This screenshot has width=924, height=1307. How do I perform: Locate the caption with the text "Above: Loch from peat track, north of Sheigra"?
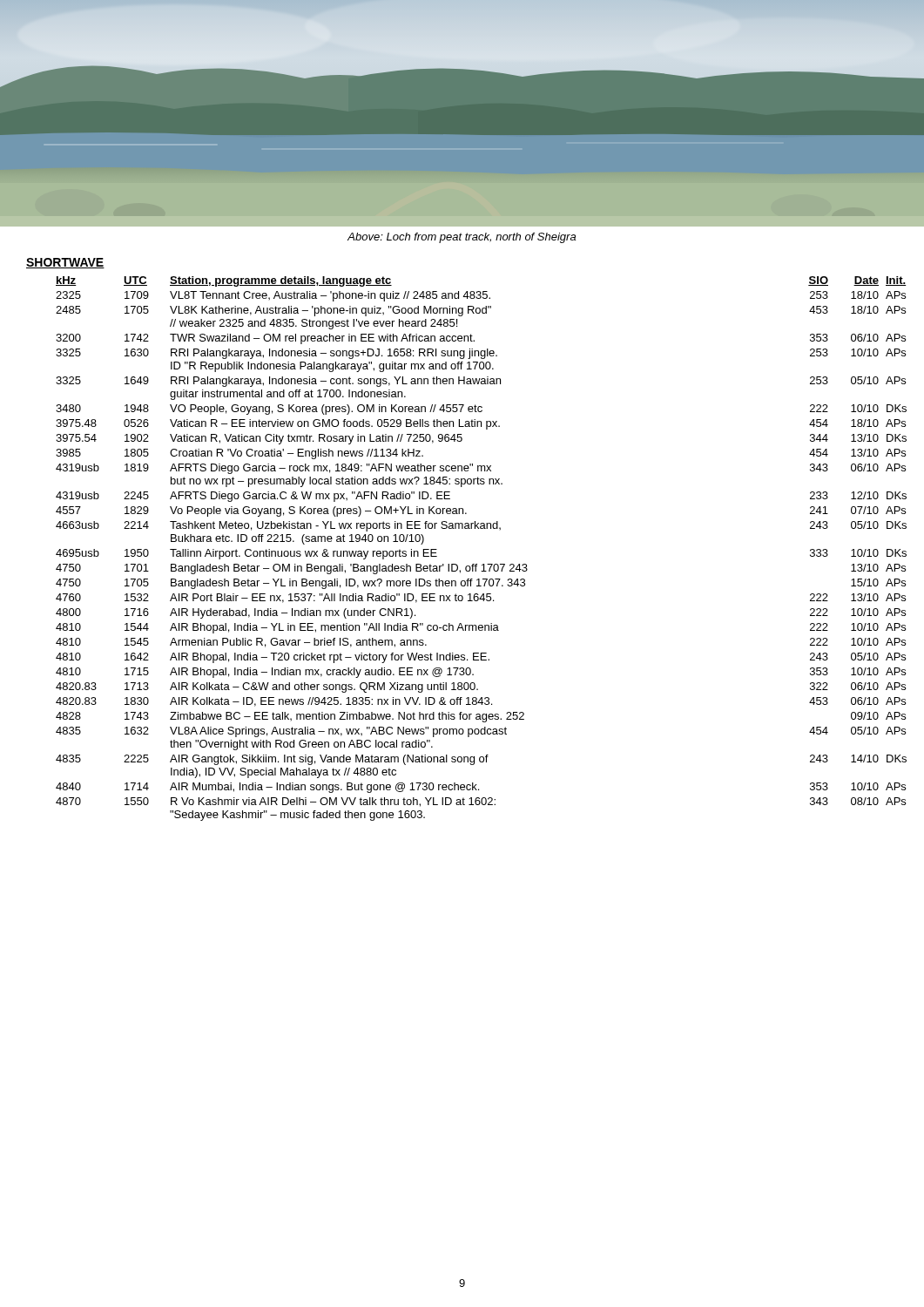[462, 237]
